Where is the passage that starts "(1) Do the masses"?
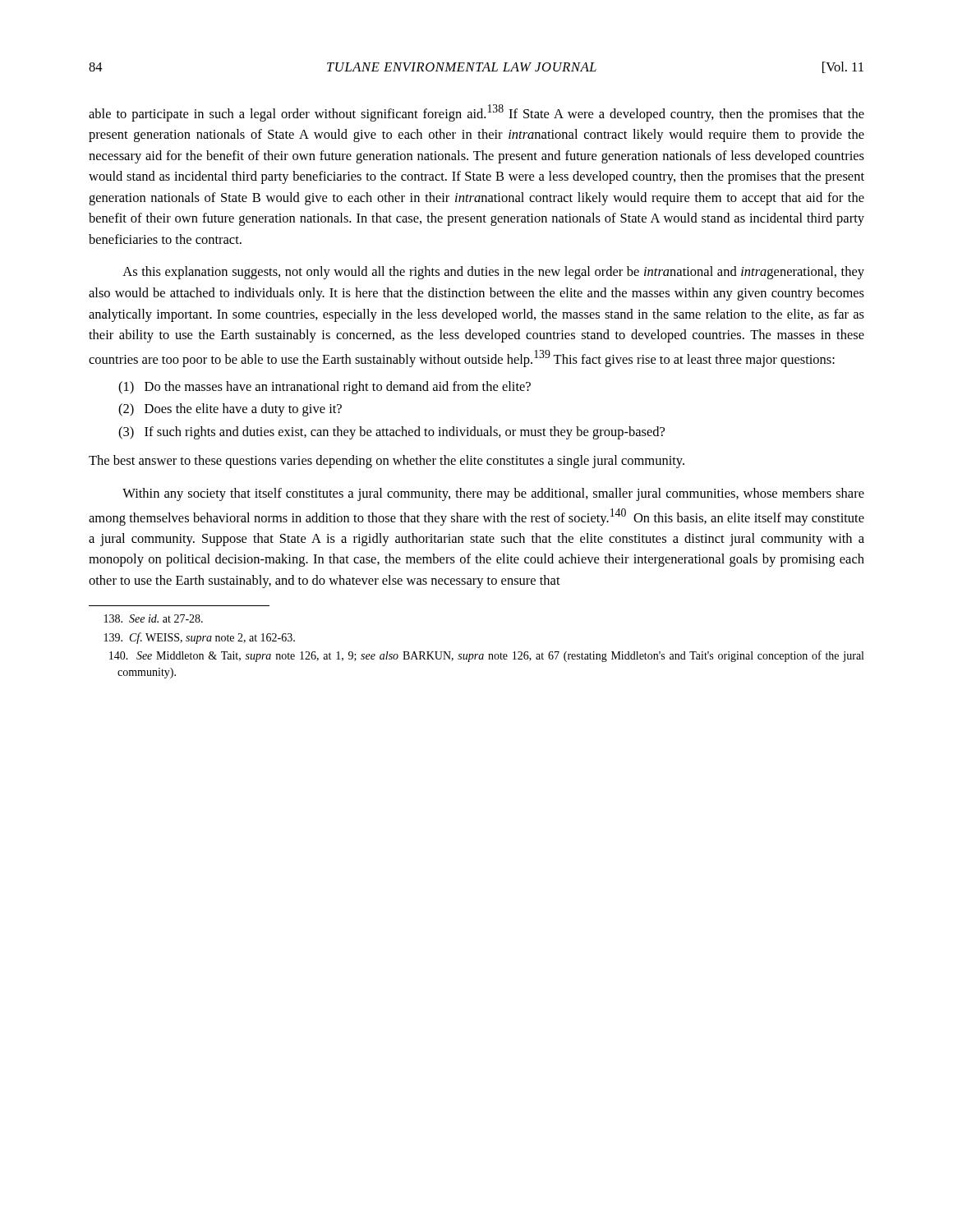The width and height of the screenshot is (953, 1232). (x=325, y=386)
